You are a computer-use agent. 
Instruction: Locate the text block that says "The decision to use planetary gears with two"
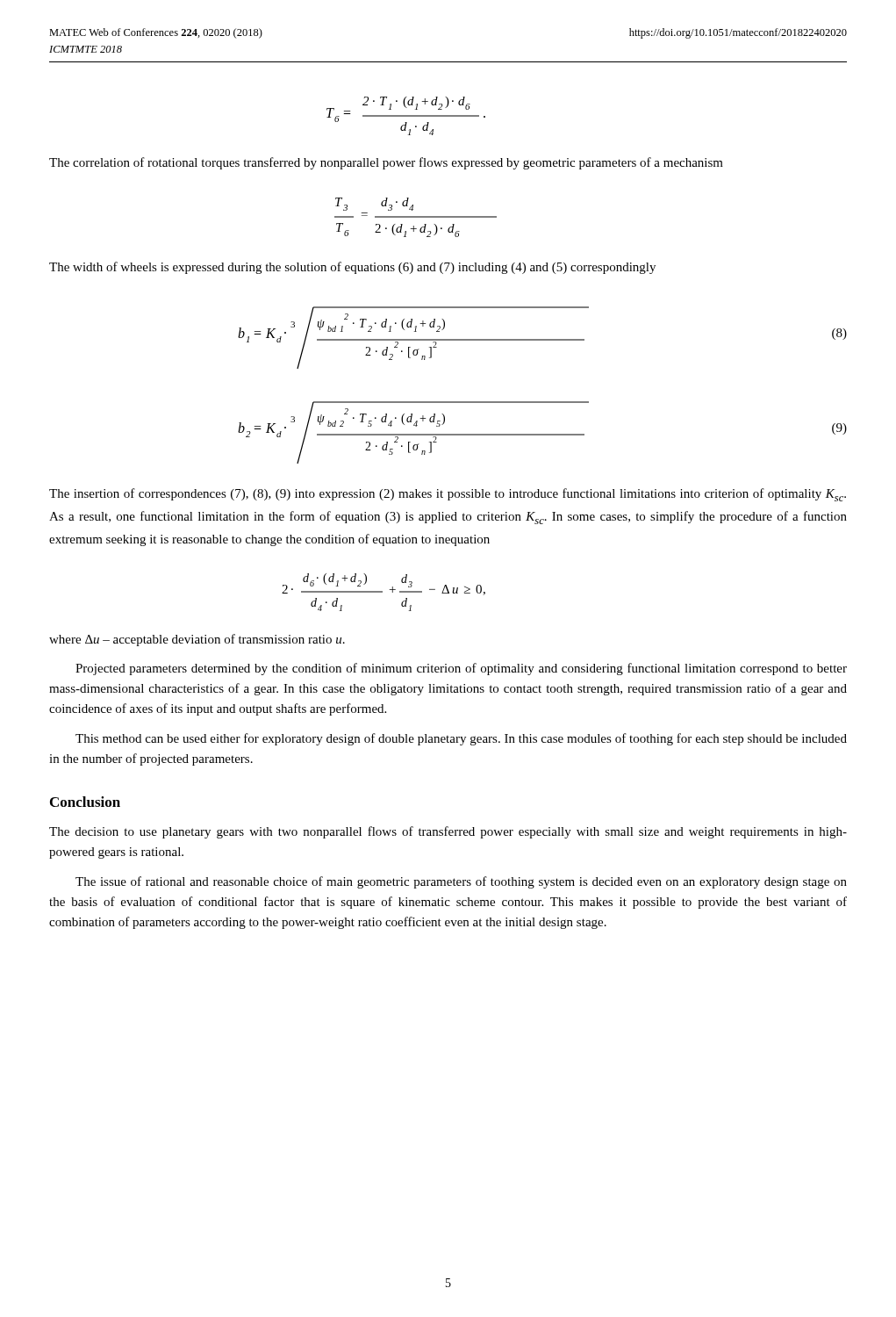pos(448,842)
